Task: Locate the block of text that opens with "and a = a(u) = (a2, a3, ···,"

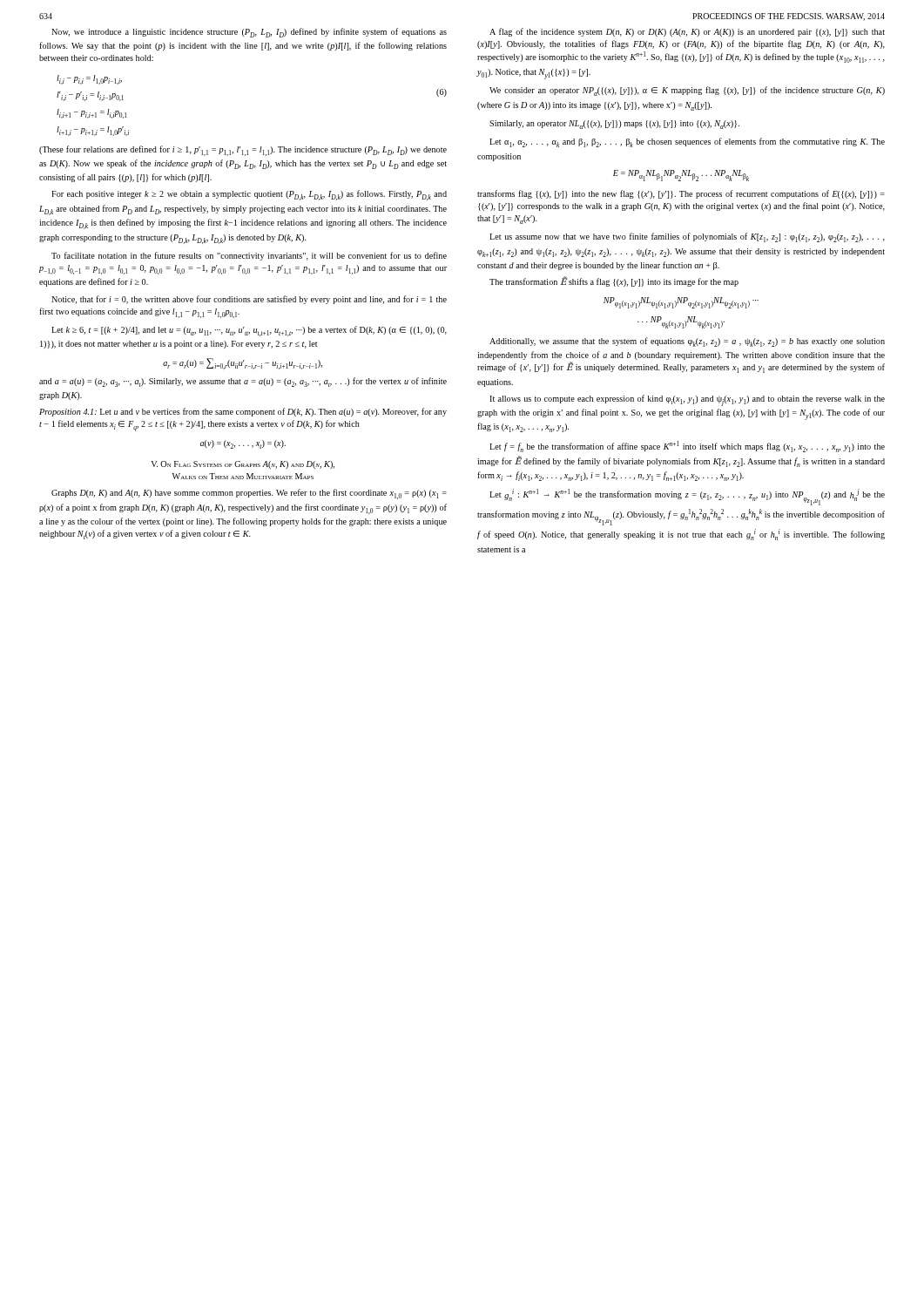Action: [x=243, y=389]
